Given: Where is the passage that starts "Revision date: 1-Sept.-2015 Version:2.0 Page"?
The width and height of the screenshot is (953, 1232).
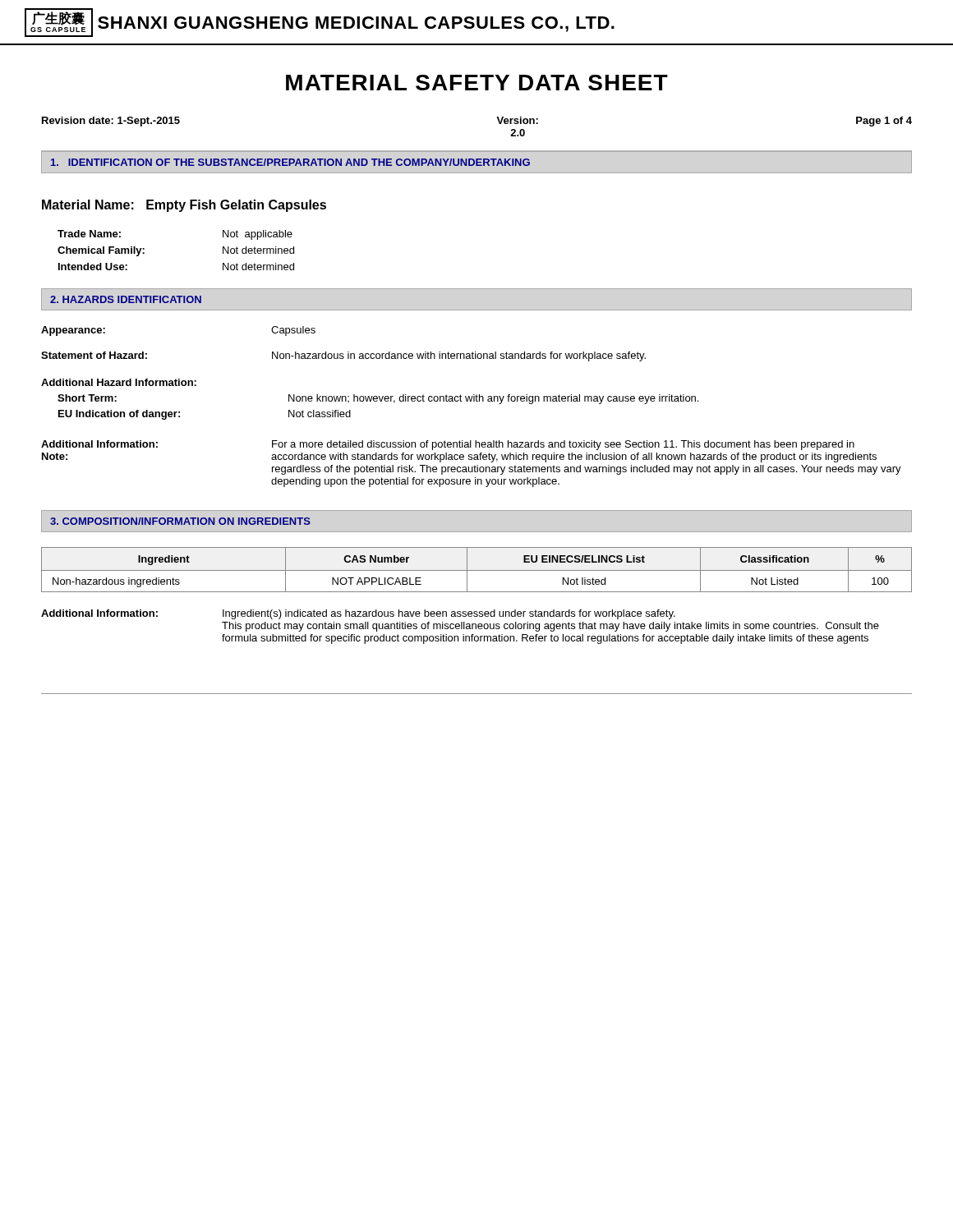Looking at the screenshot, I should point(112,123).
